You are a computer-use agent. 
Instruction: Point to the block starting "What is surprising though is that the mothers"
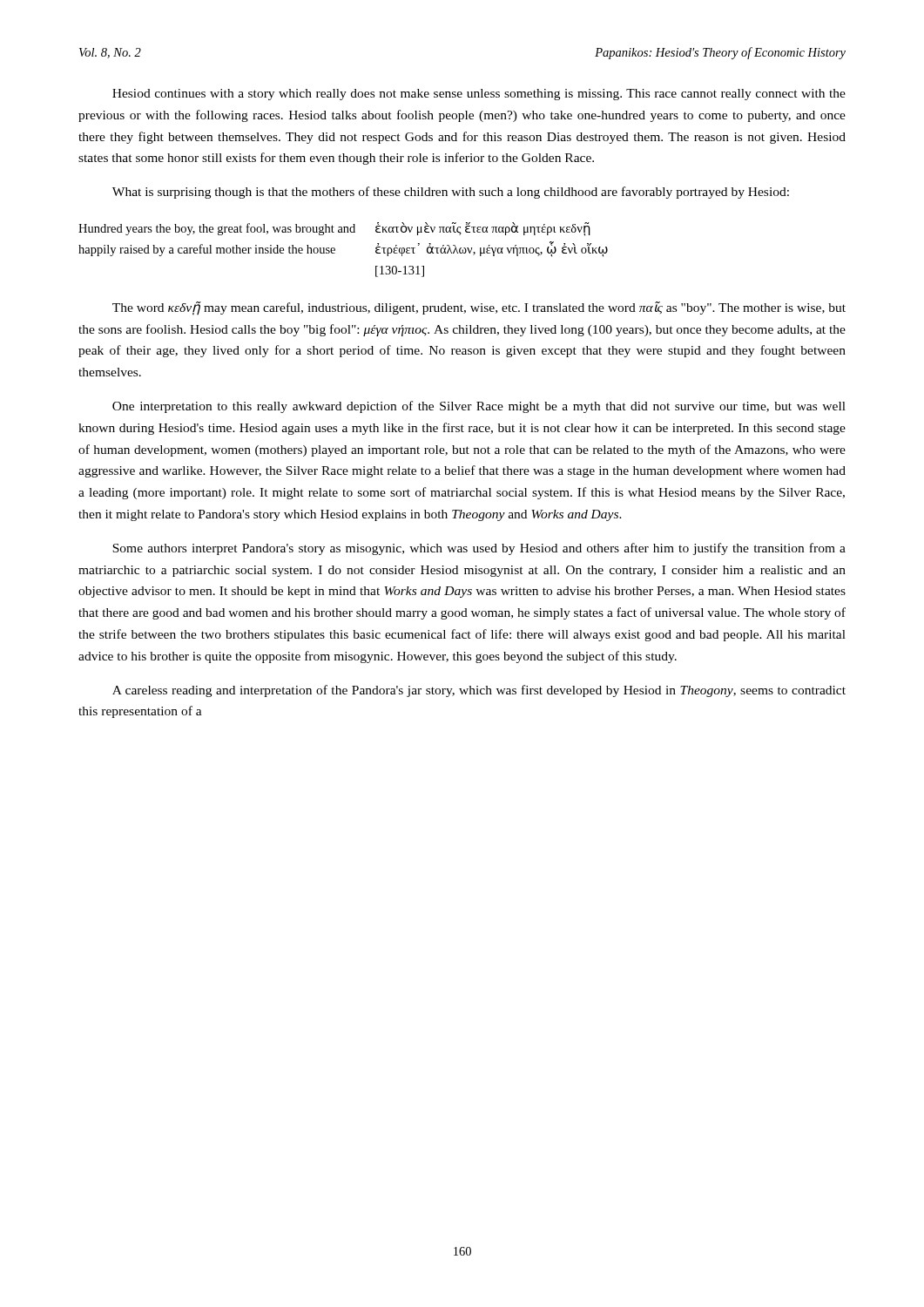tap(462, 192)
